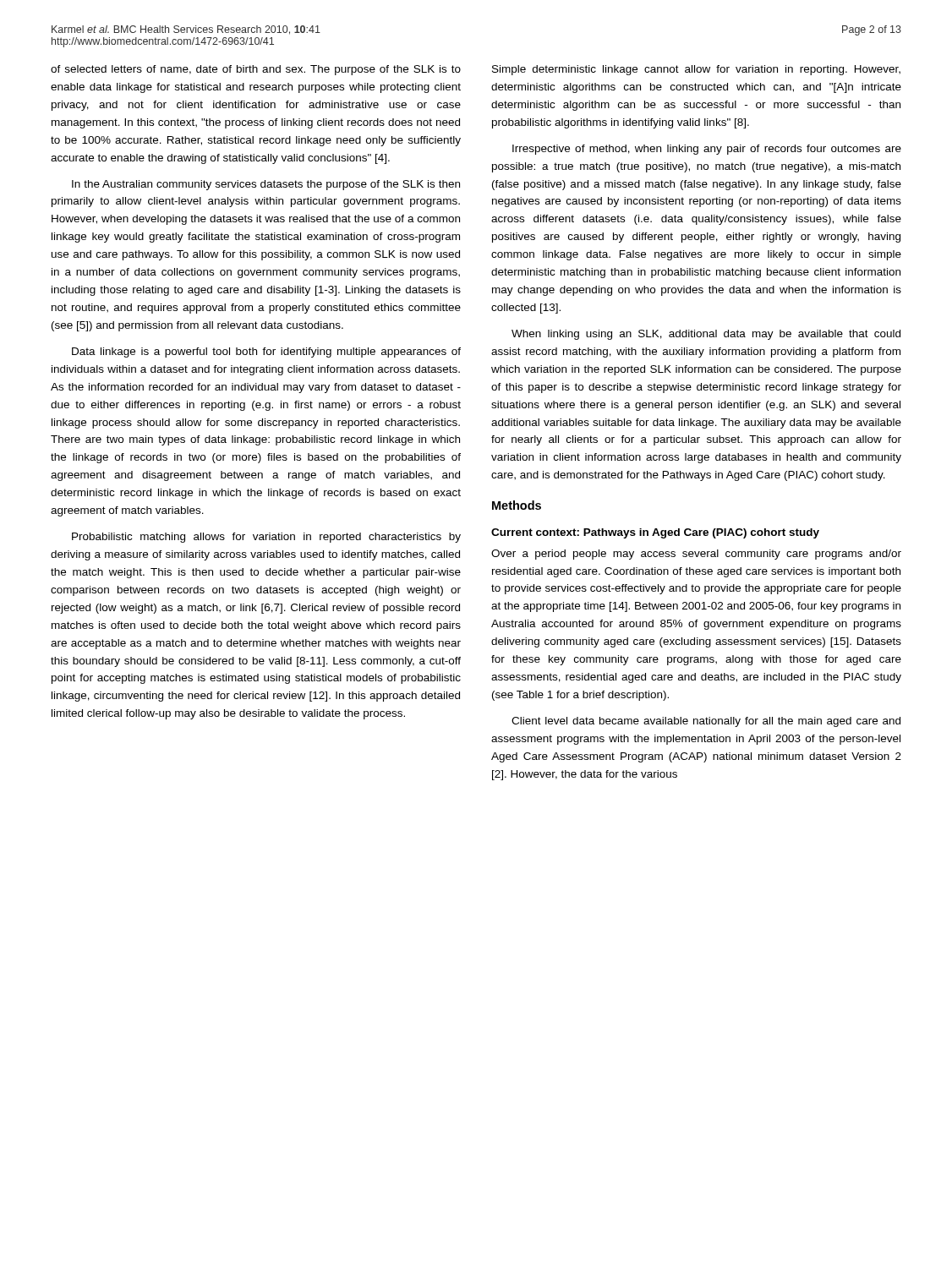Select the block starting "Over a period people"
This screenshot has height=1268, width=952.
click(x=696, y=664)
